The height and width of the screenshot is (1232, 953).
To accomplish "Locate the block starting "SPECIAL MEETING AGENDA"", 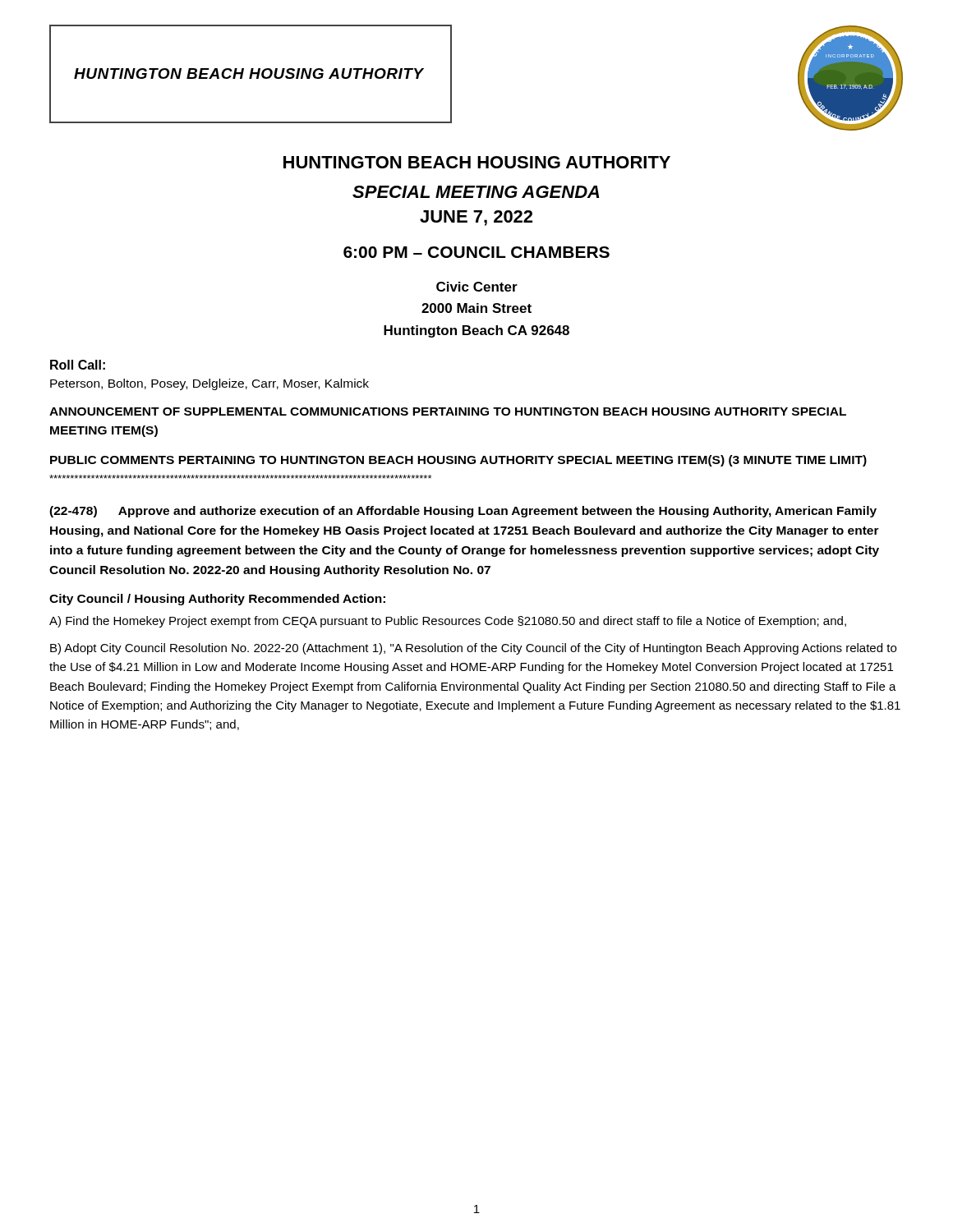I will click(476, 192).
